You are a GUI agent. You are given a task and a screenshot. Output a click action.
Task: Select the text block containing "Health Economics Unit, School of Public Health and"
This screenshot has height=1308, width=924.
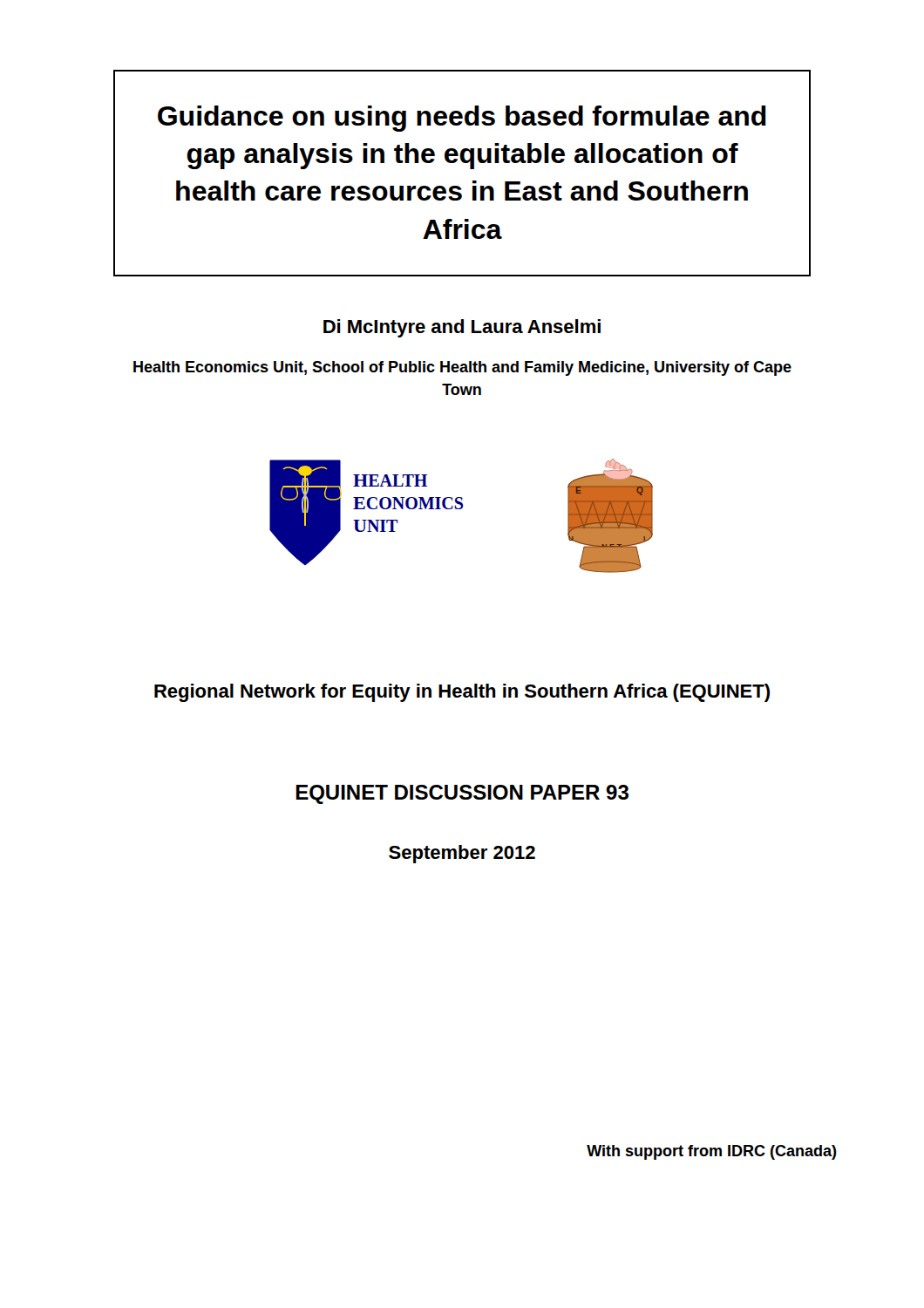[x=462, y=378]
